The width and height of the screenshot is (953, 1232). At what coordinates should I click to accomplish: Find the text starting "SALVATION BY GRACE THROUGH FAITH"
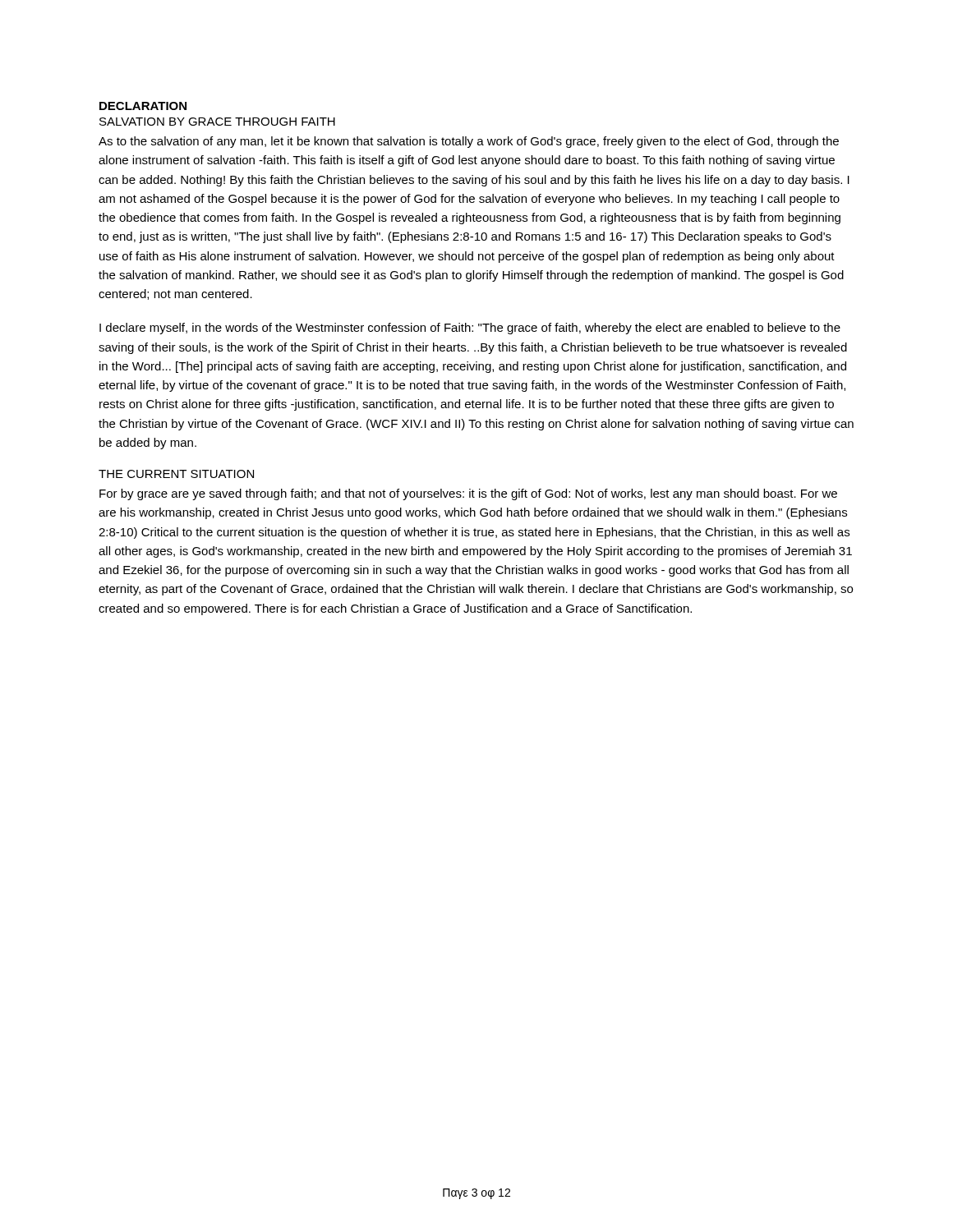click(217, 121)
